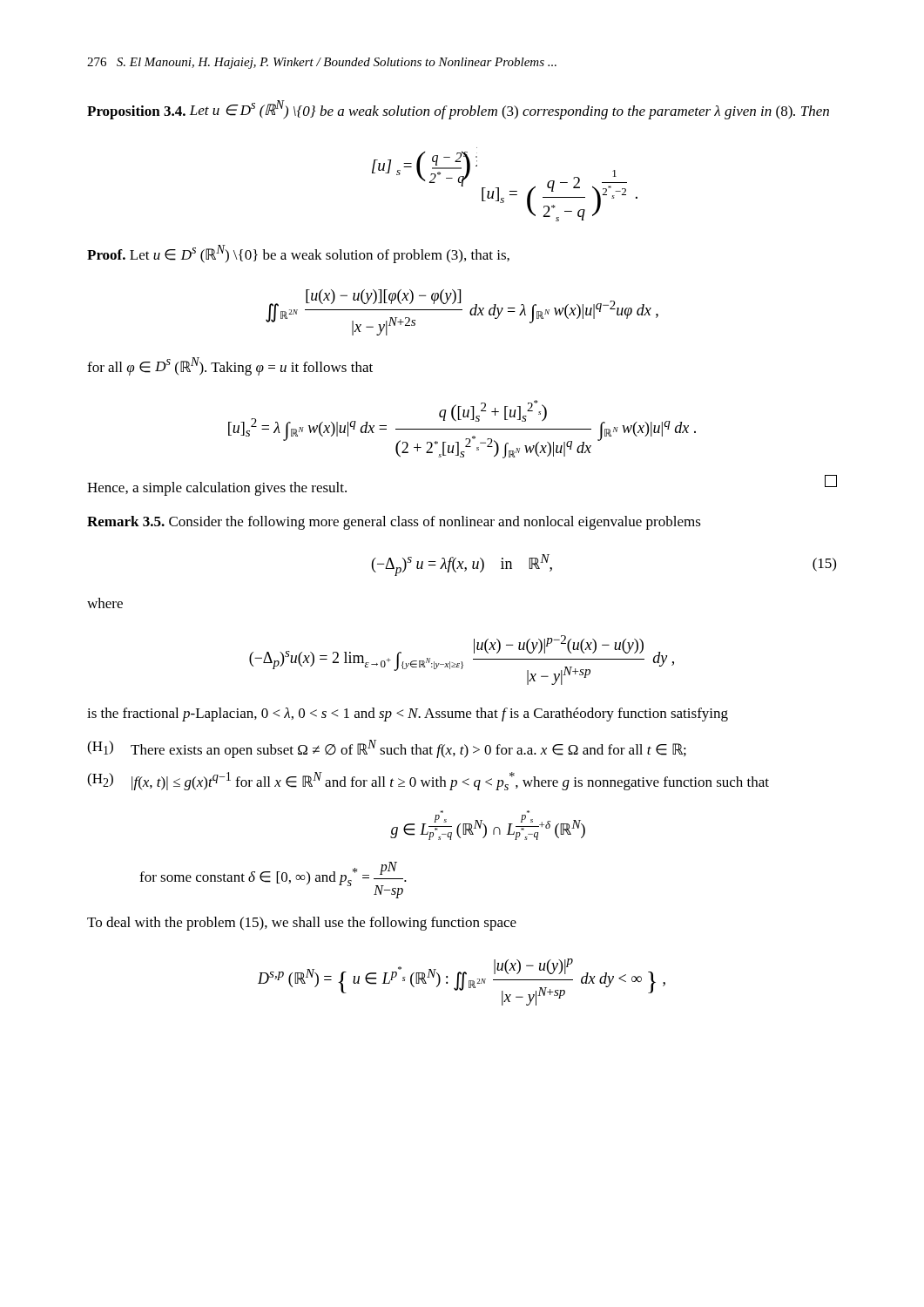This screenshot has height=1307, width=924.
Task: Select the formula with the text "∬ℝ2N [u(x) − u(y)][φ(x) − φ(y)] |x −"
Action: click(462, 311)
